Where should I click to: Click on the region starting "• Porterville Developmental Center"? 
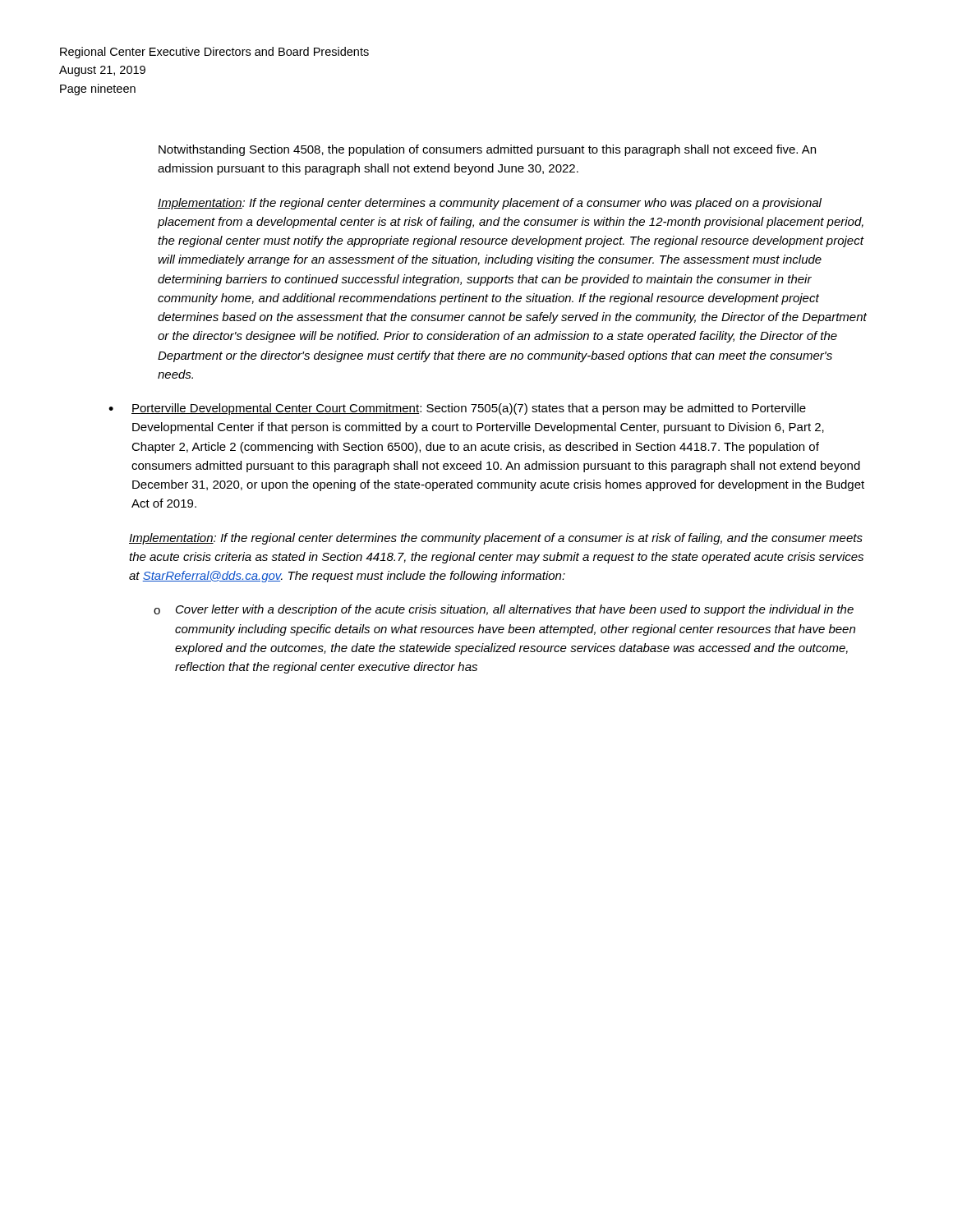[489, 456]
